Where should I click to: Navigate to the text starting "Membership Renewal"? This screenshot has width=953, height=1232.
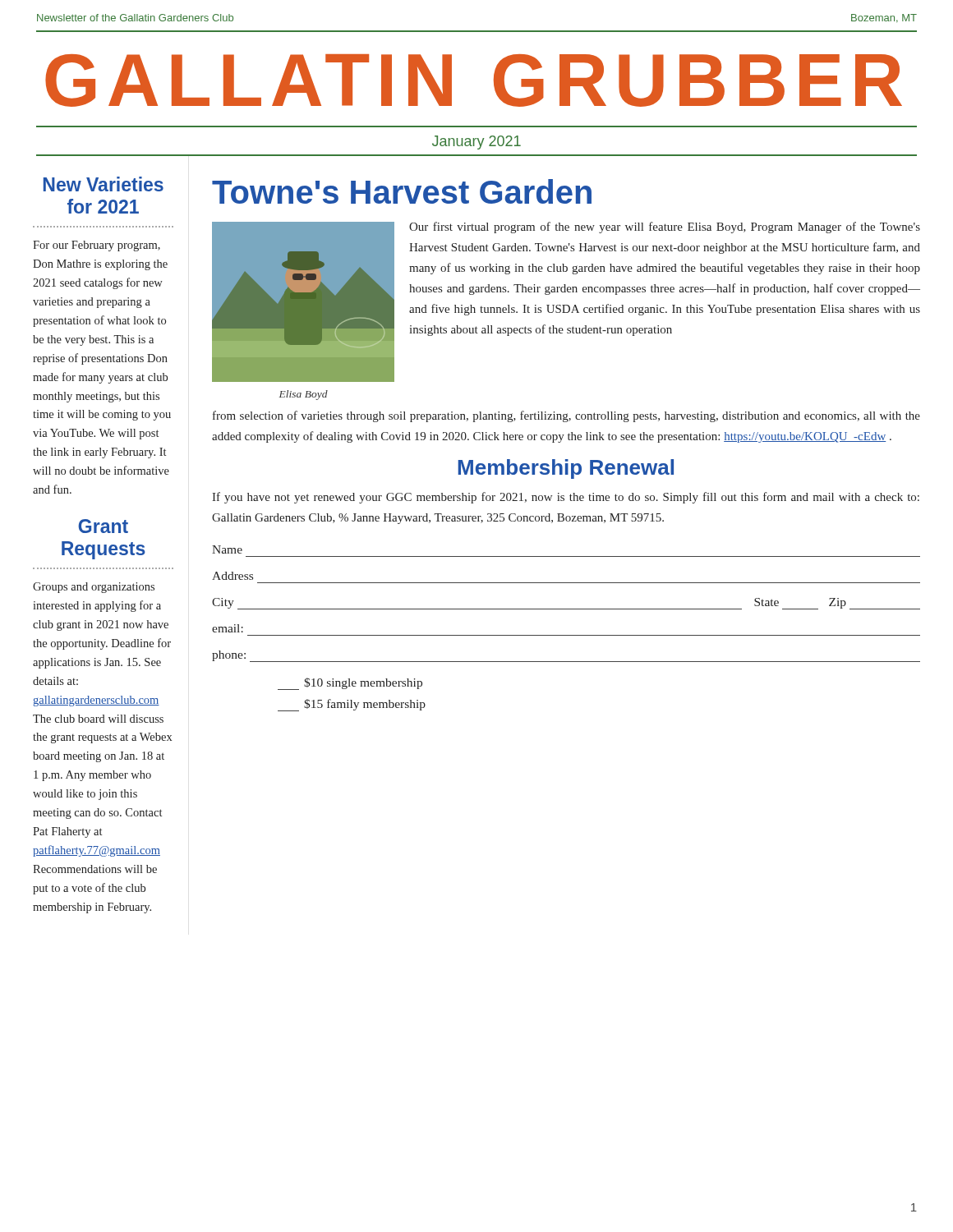[566, 468]
